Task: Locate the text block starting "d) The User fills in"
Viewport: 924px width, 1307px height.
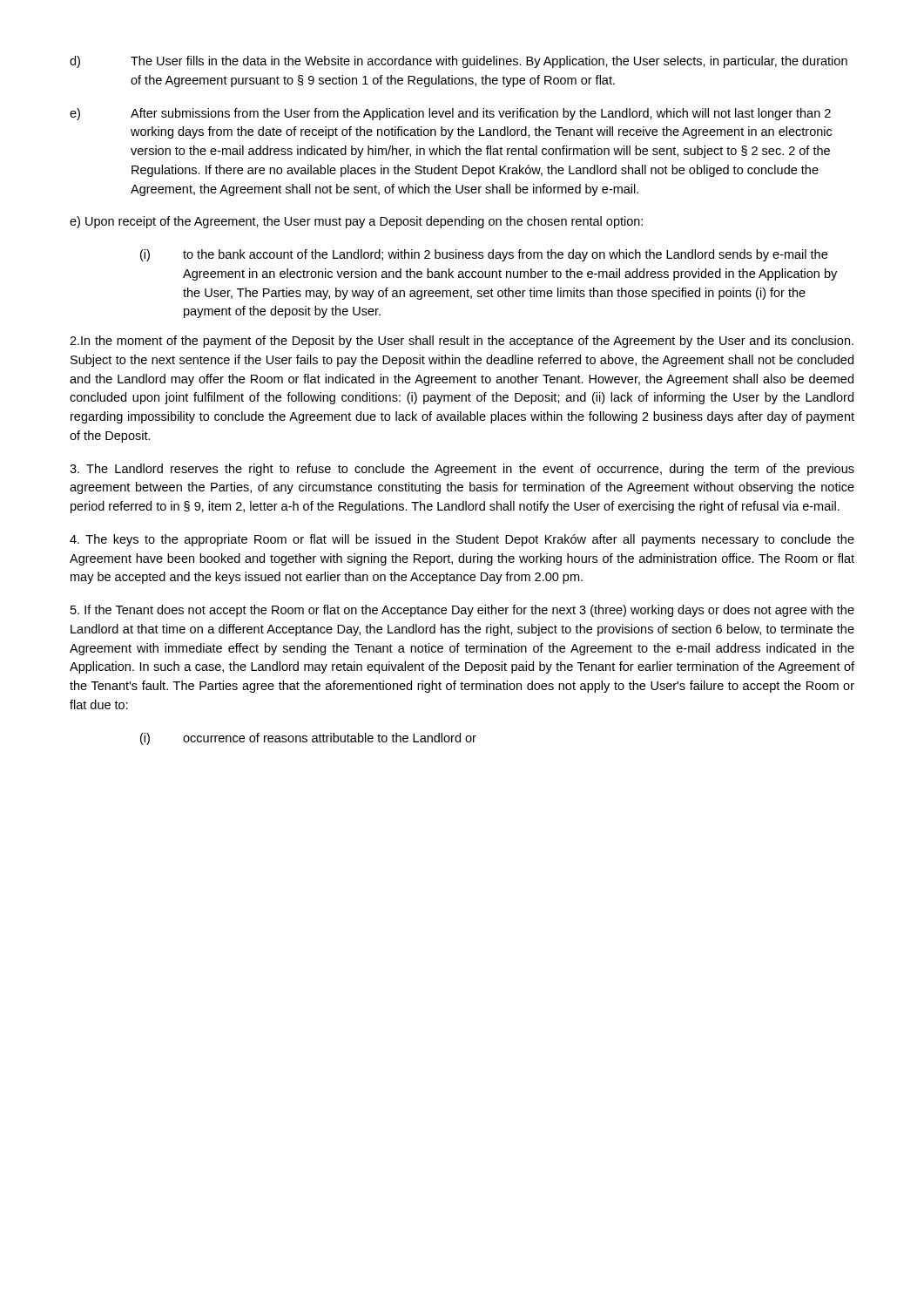Action: click(462, 71)
